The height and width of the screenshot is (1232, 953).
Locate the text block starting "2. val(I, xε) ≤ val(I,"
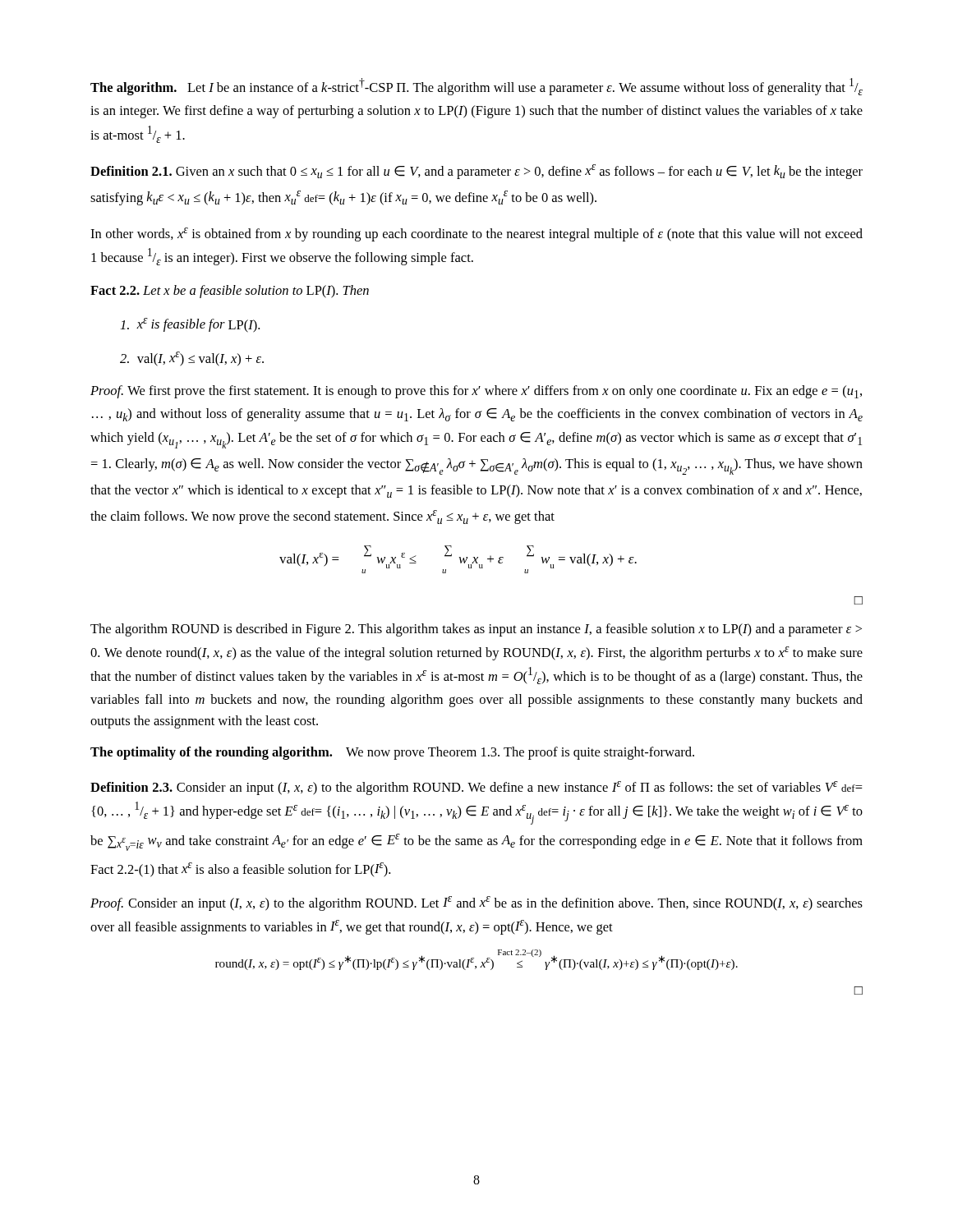point(192,359)
